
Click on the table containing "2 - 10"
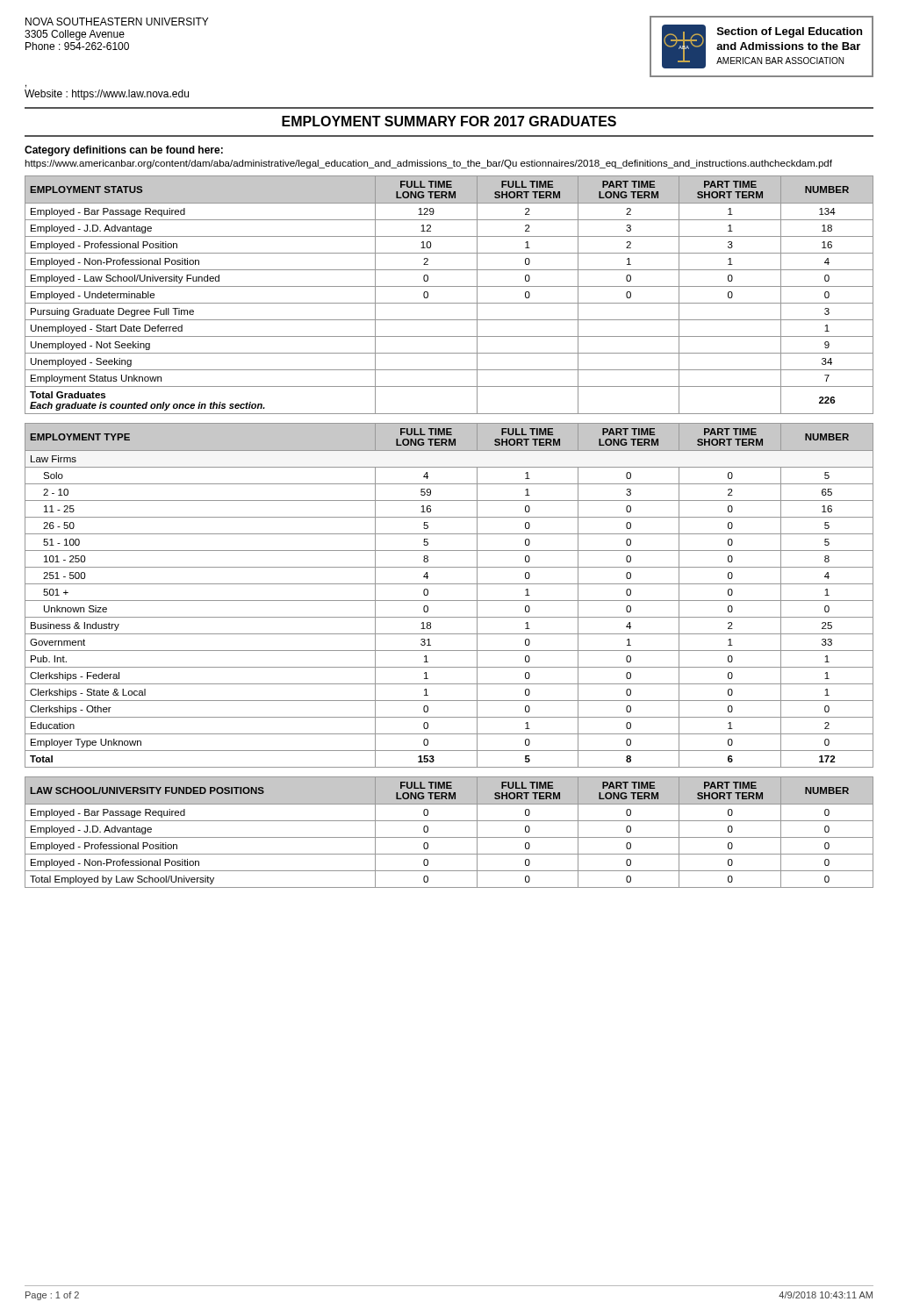point(449,595)
